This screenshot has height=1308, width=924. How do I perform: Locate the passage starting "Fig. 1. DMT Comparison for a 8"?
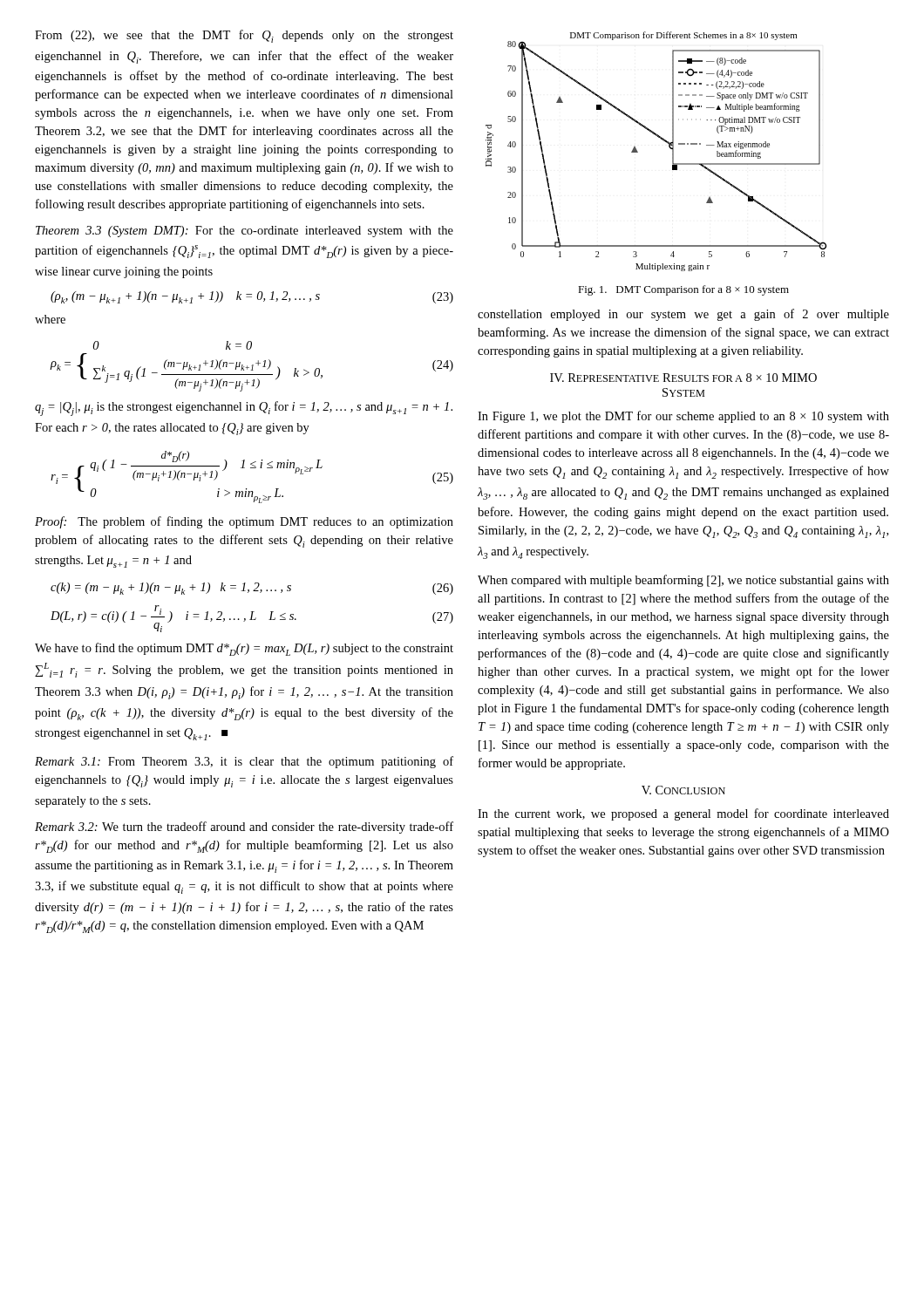(683, 289)
